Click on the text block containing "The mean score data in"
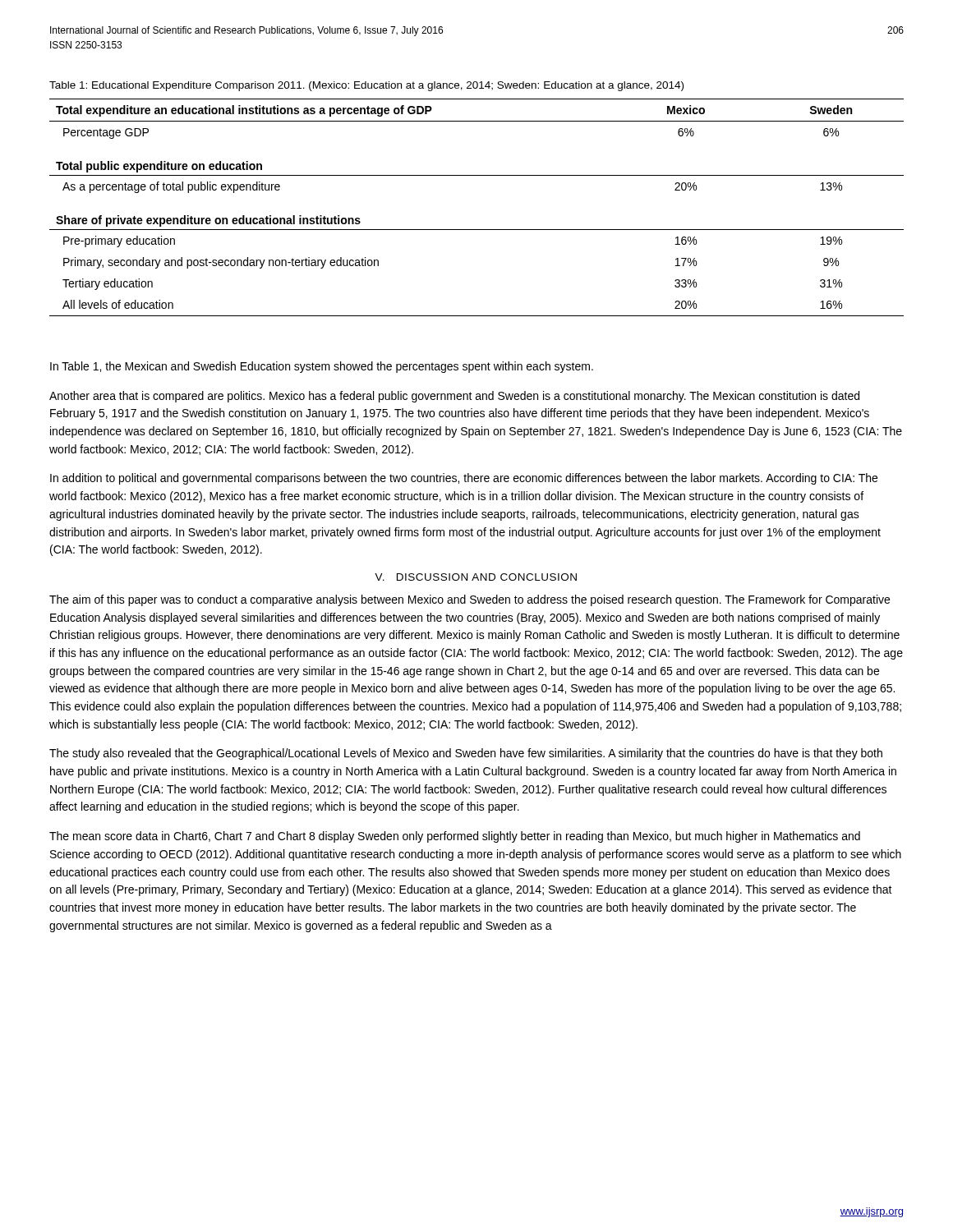The height and width of the screenshot is (1232, 953). coord(475,881)
